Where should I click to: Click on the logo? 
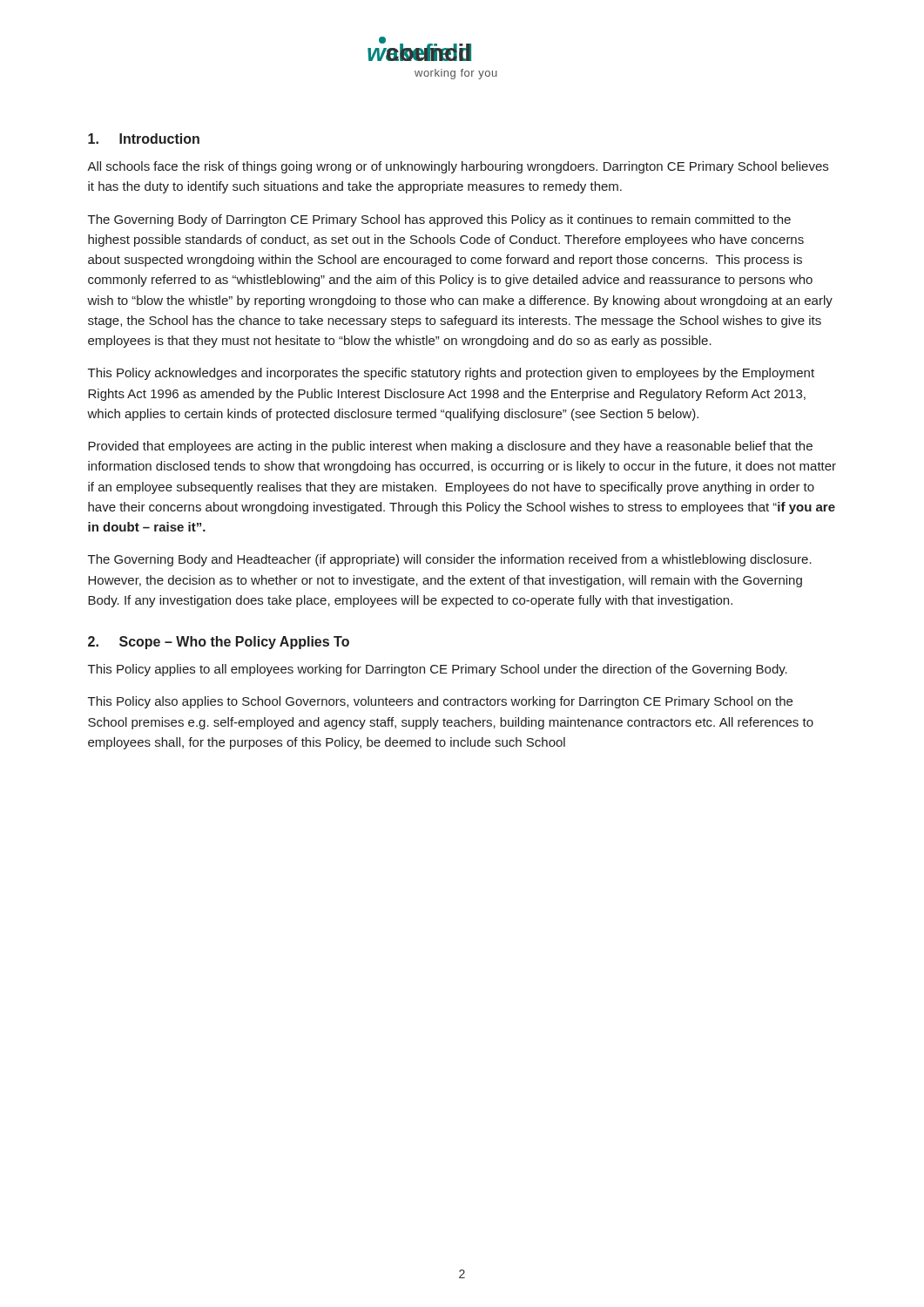462,52
